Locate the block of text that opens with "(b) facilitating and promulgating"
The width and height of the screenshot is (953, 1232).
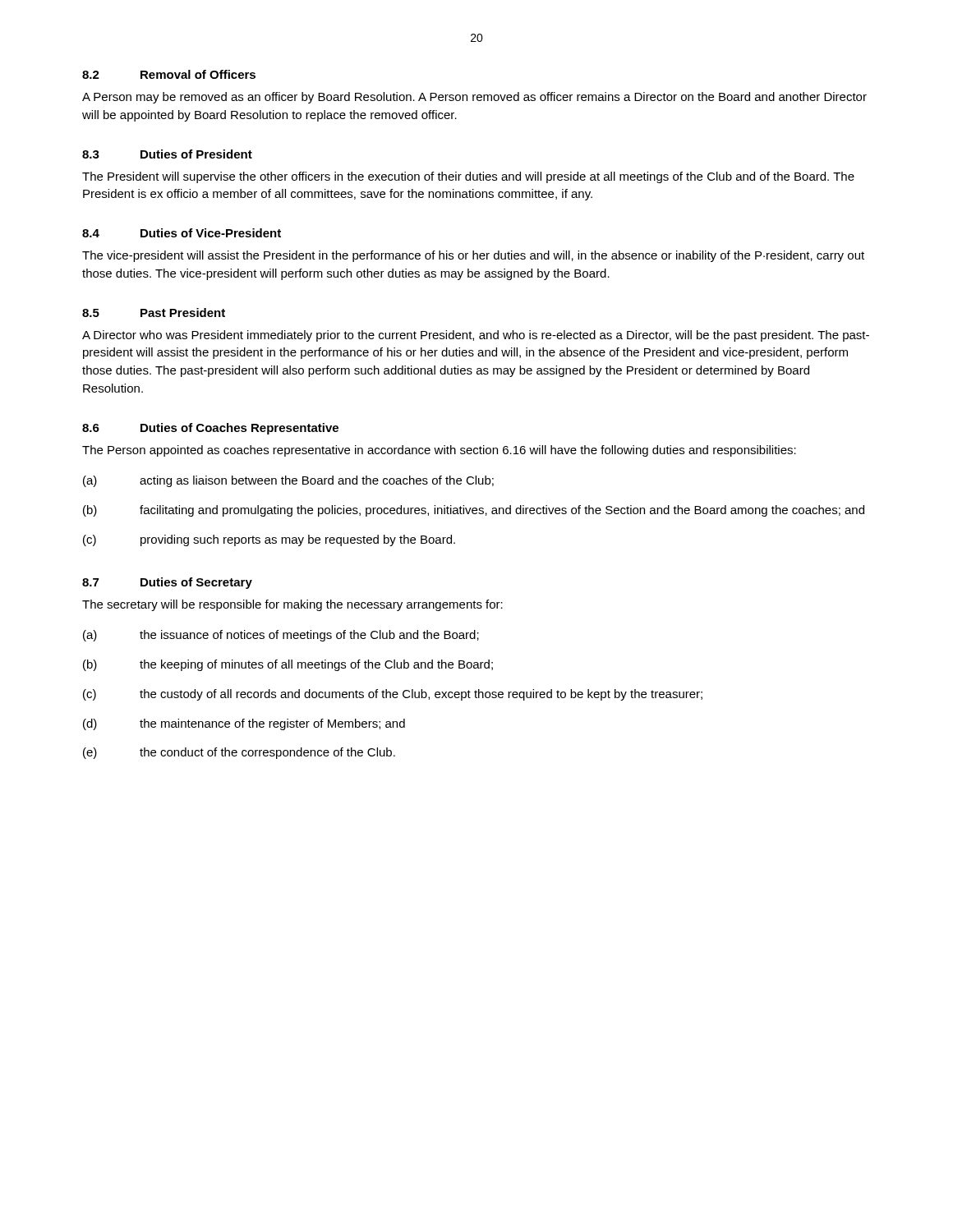point(476,511)
